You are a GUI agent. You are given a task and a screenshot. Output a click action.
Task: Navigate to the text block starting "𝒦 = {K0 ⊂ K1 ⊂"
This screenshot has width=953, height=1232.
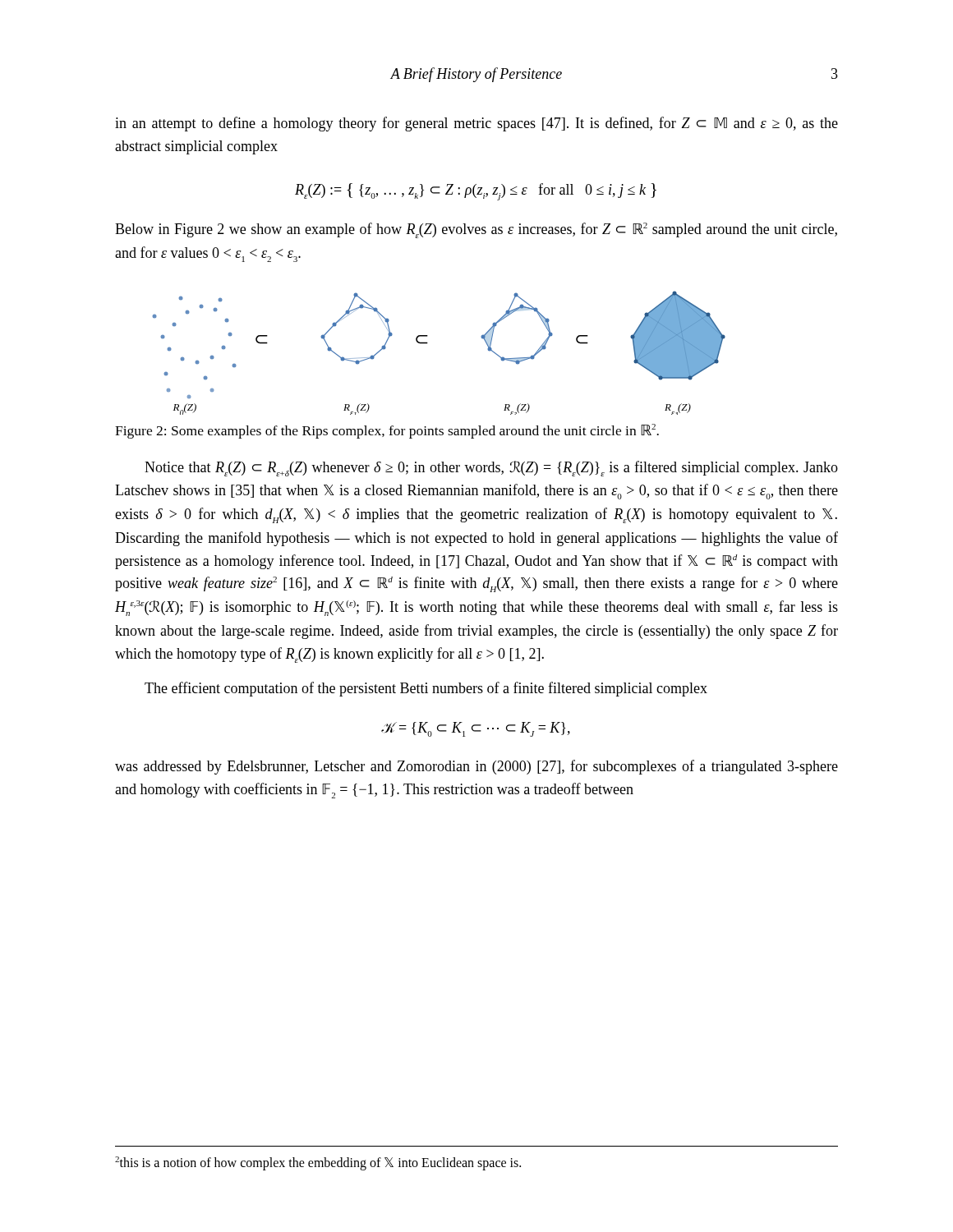point(476,729)
